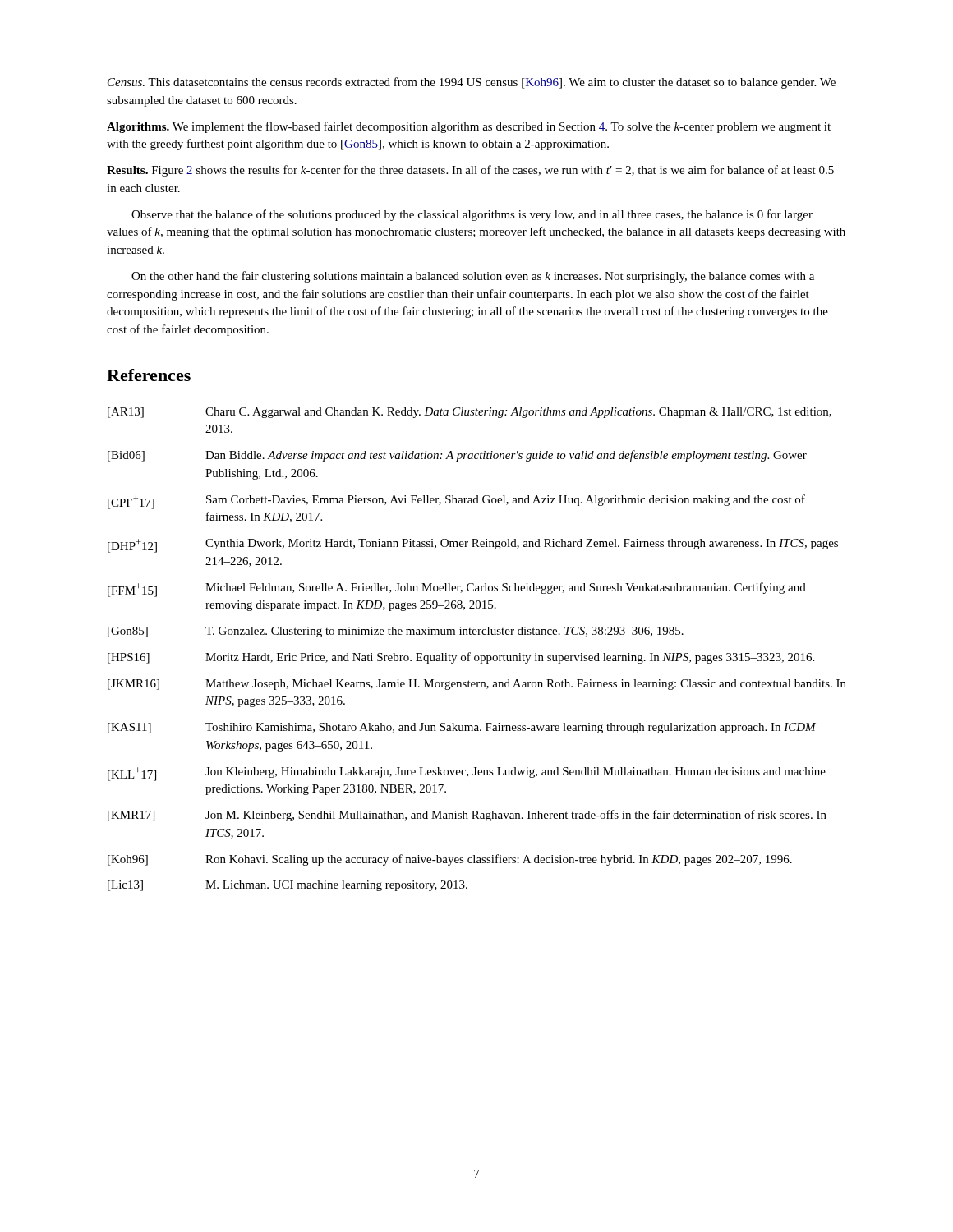The height and width of the screenshot is (1232, 953).
Task: Navigate to the text block starting "[CPF+17] Sam Corbett-Davies, Emma Pierson, Avi"
Action: (476, 509)
